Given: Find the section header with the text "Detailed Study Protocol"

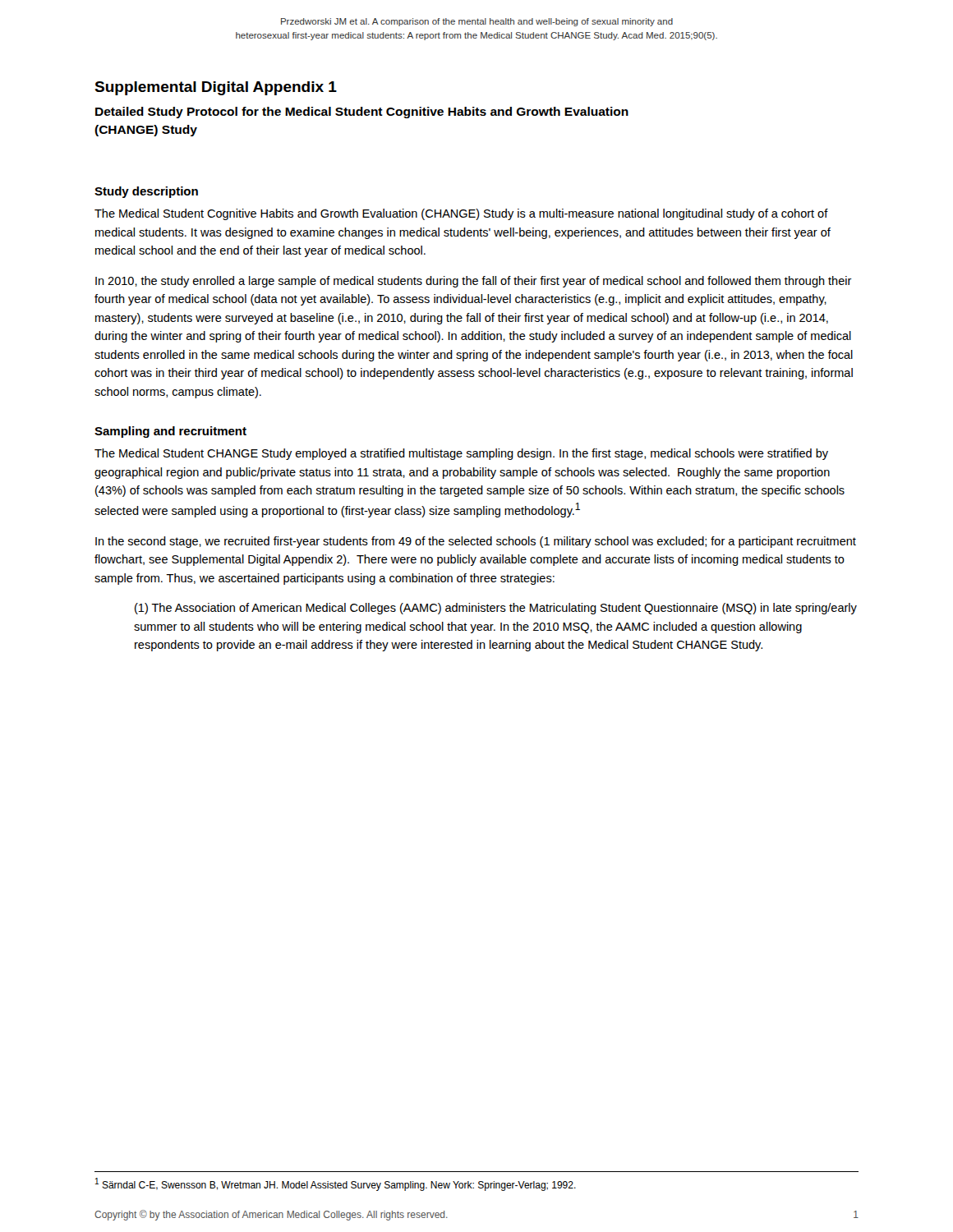Looking at the screenshot, I should click(362, 120).
